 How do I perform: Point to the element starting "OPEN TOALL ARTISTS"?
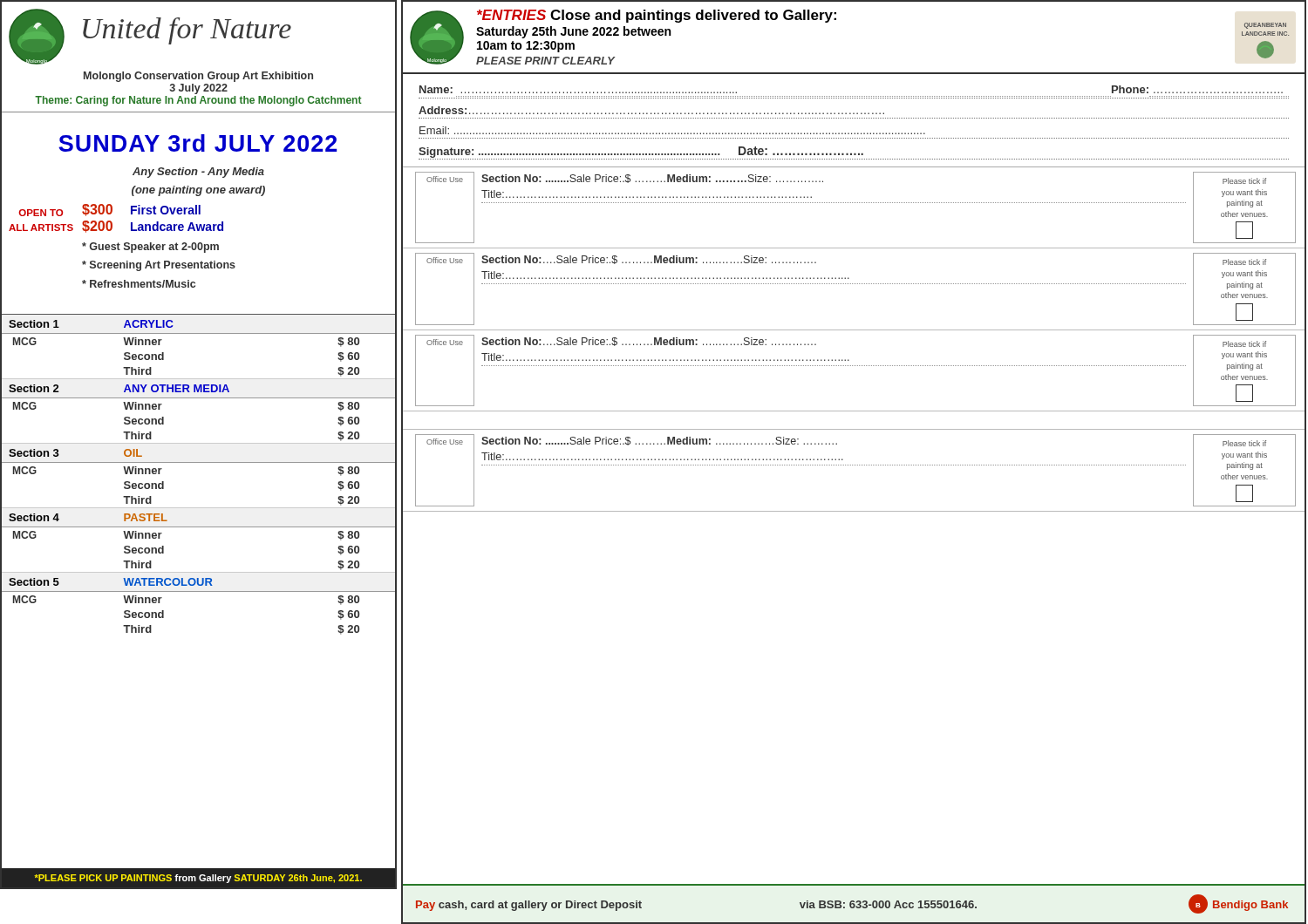coord(41,220)
